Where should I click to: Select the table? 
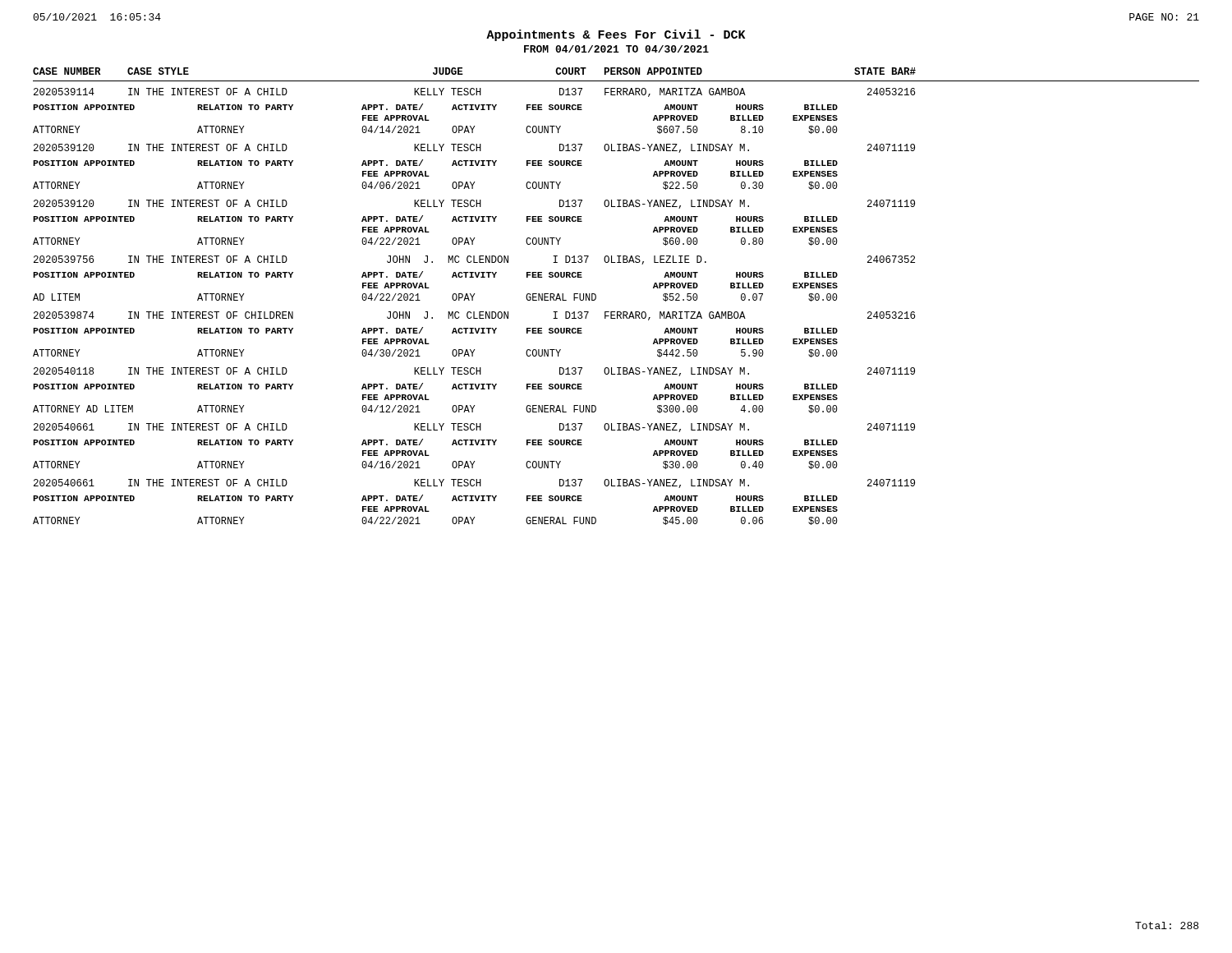[616, 297]
